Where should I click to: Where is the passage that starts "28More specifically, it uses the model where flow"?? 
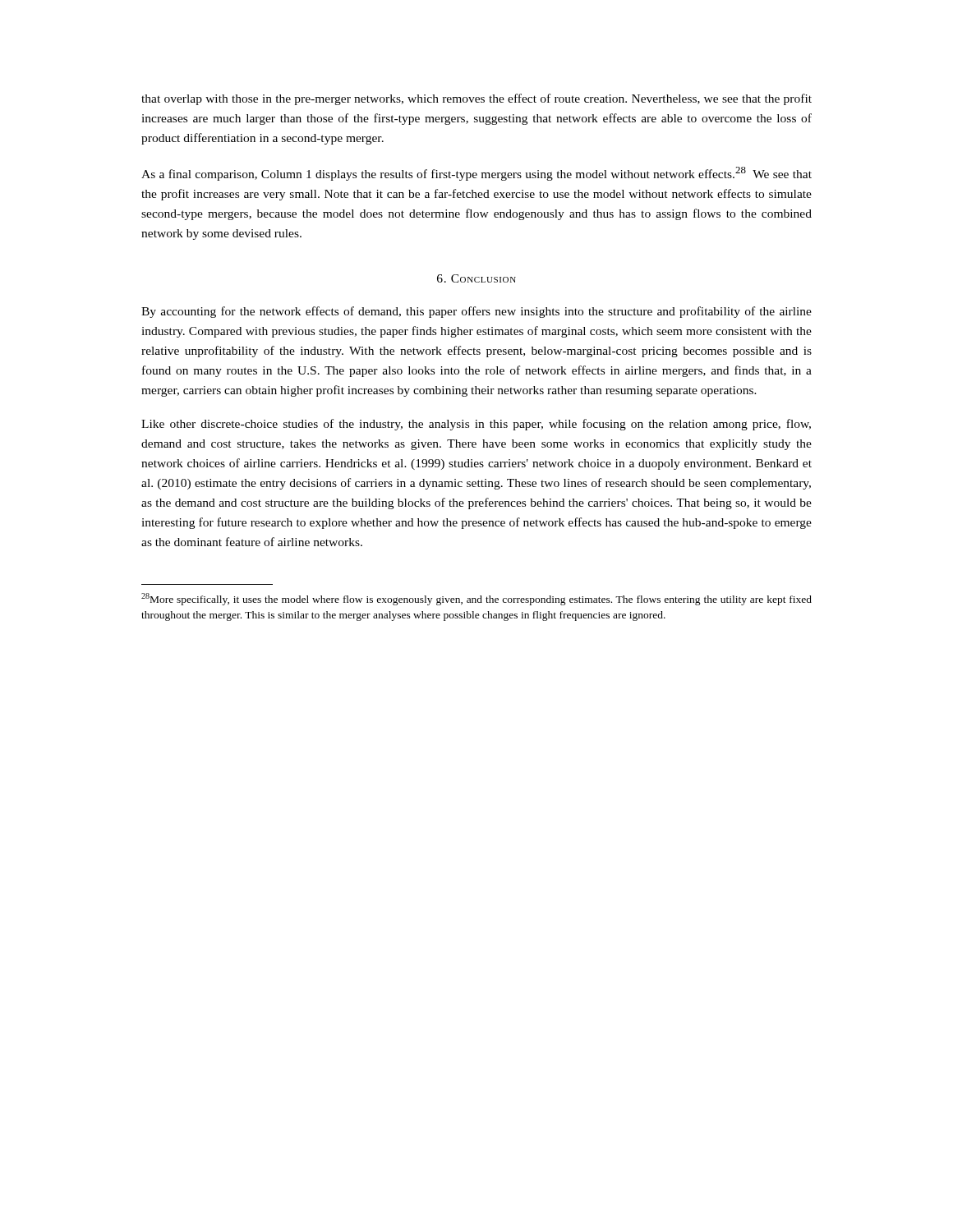coord(476,606)
